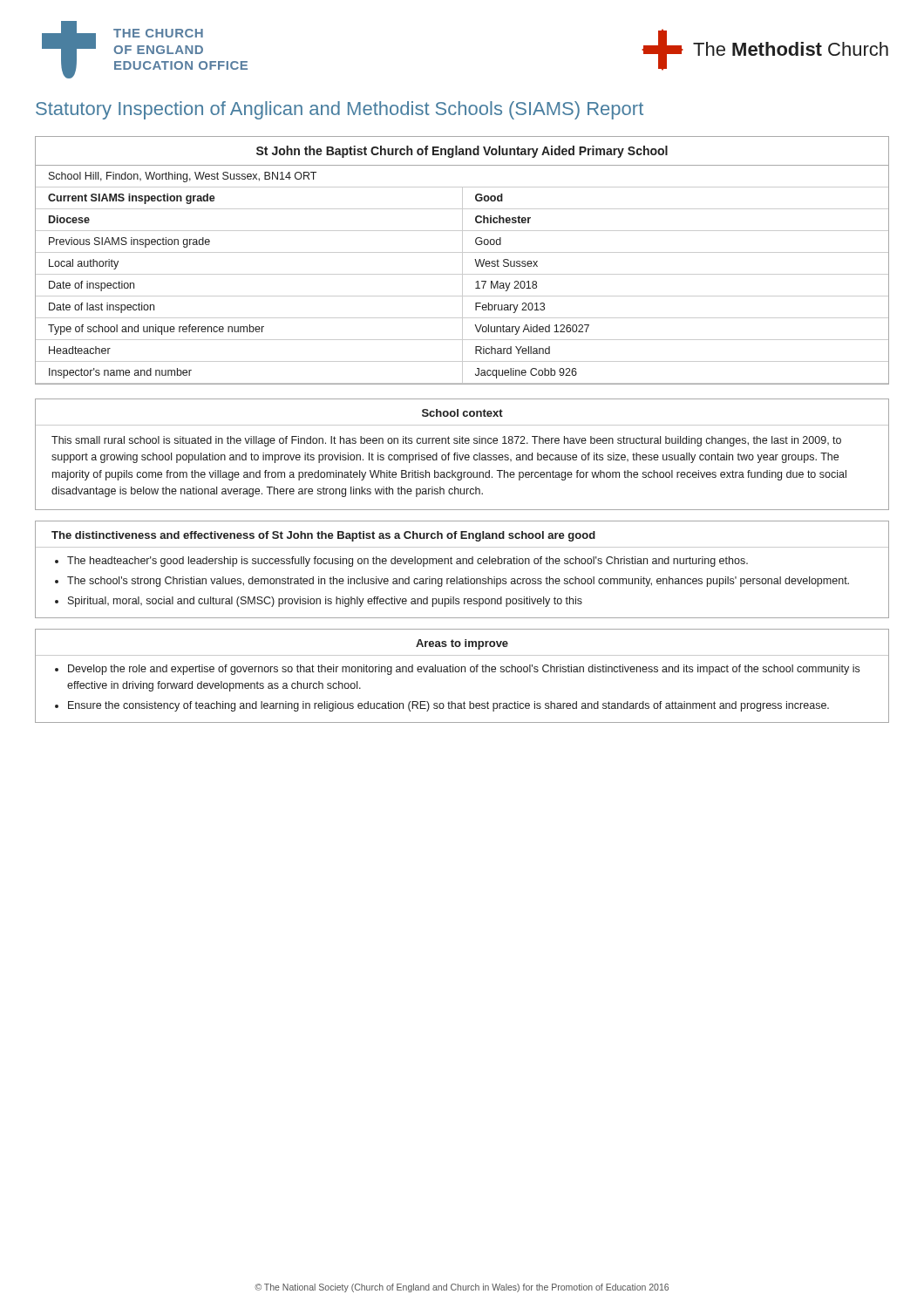This screenshot has width=924, height=1308.
Task: Point to the block beginning "The headteacher's good leadership is"
Action: (408, 560)
